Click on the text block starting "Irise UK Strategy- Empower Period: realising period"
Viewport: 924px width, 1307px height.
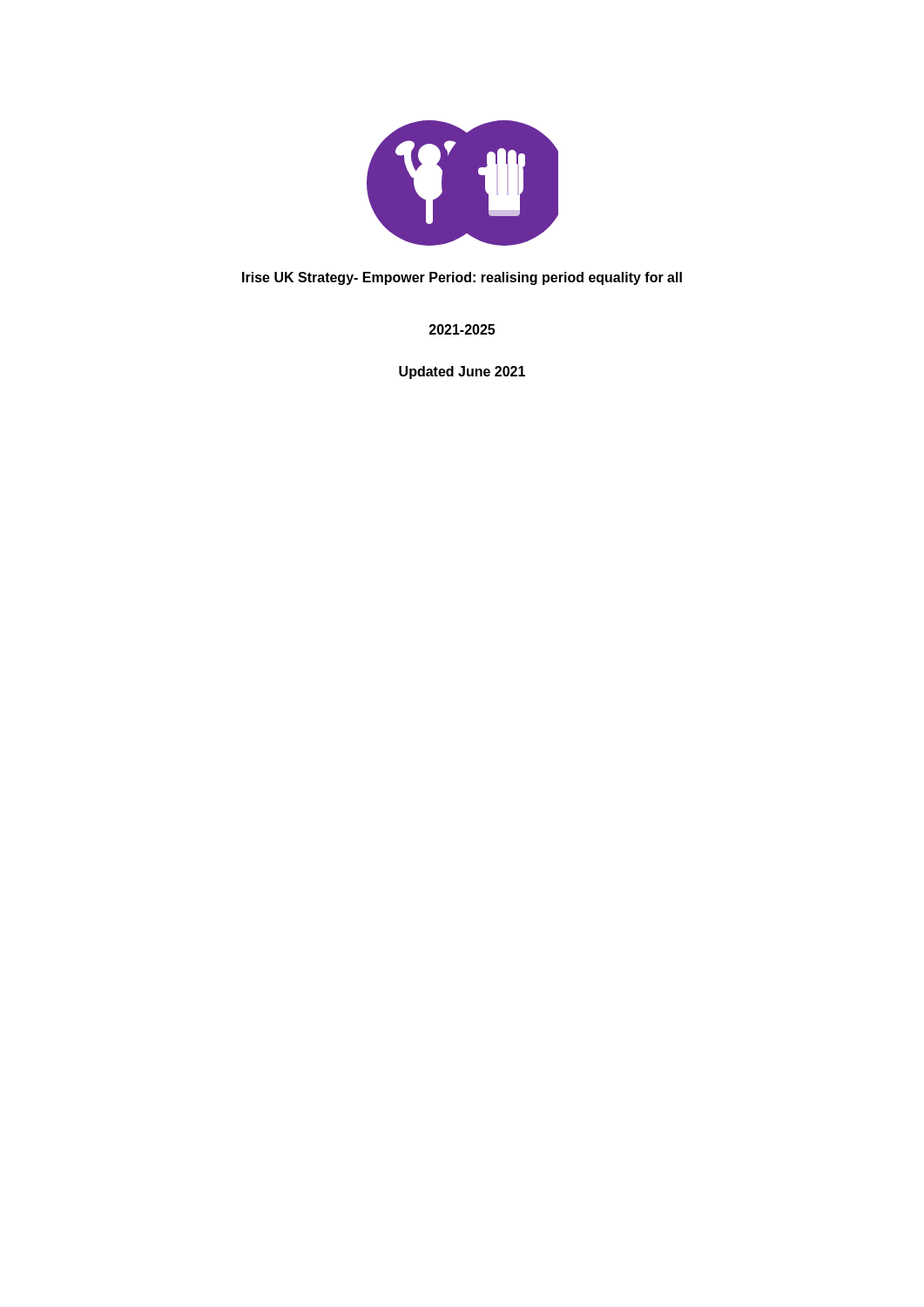(462, 278)
